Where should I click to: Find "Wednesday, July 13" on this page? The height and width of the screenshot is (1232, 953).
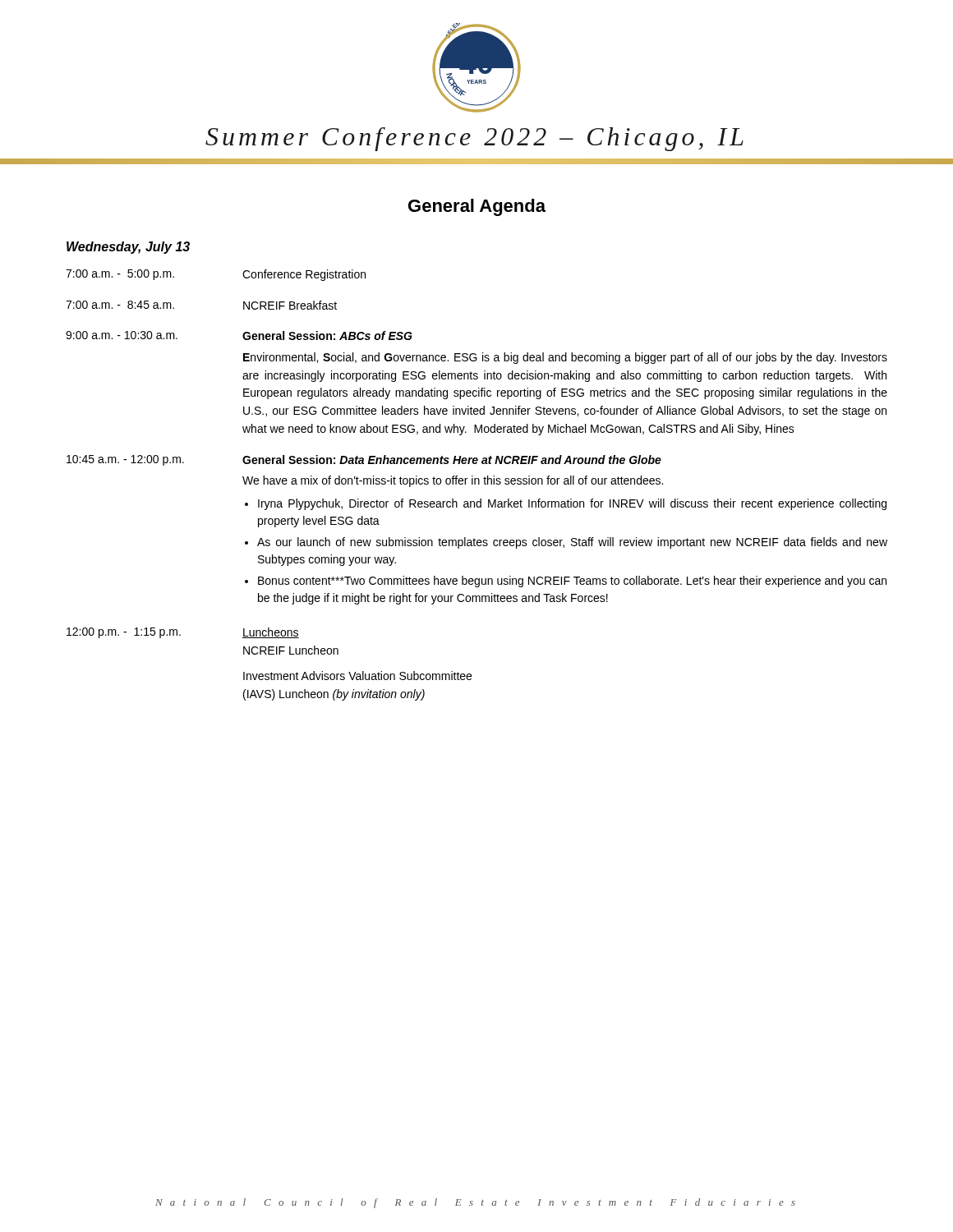coord(128,247)
